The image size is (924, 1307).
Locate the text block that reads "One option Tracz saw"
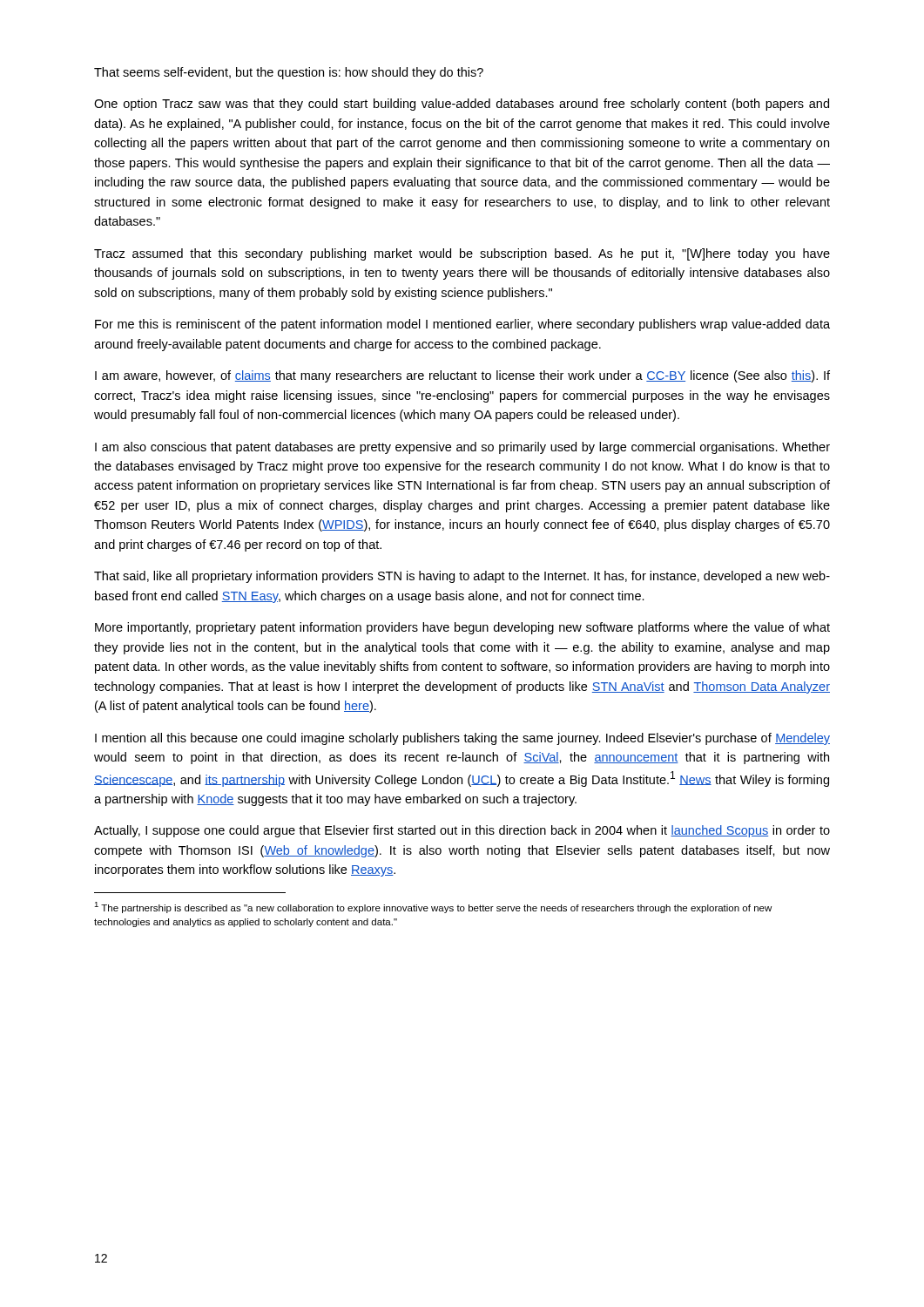(x=462, y=163)
